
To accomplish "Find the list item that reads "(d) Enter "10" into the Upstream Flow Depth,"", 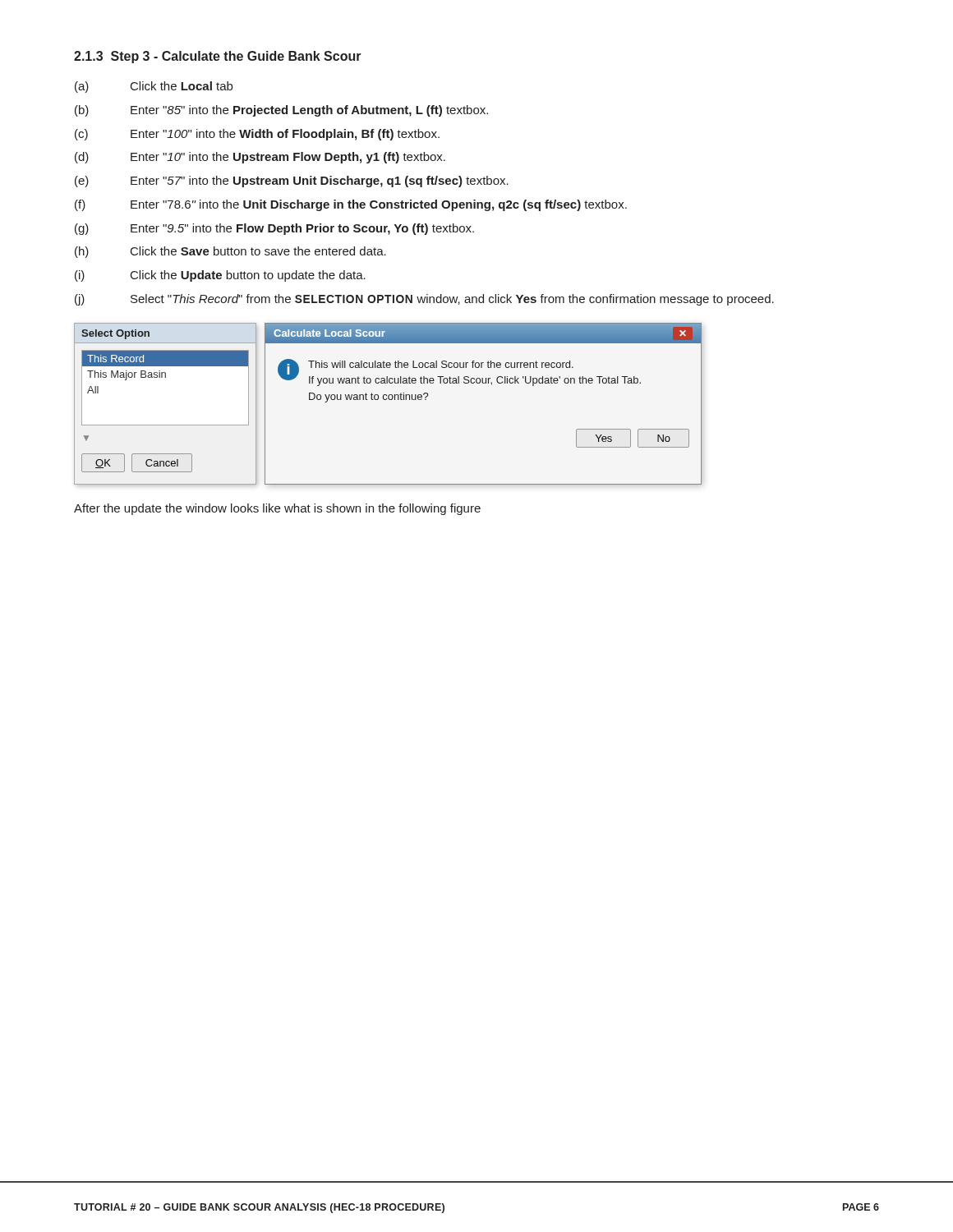I will (x=260, y=158).
